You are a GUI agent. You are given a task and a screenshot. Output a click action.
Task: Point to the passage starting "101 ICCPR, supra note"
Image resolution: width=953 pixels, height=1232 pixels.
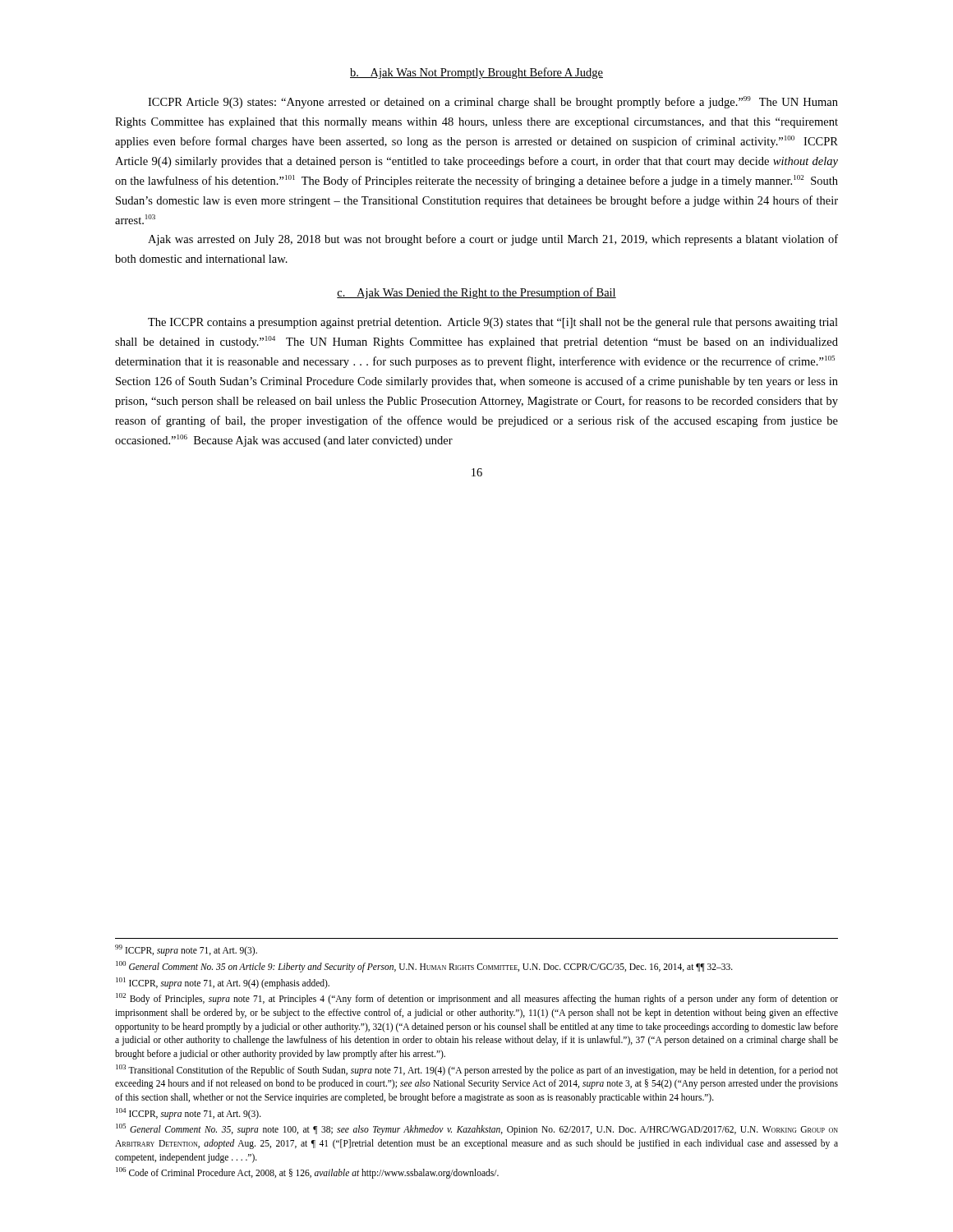(x=223, y=982)
